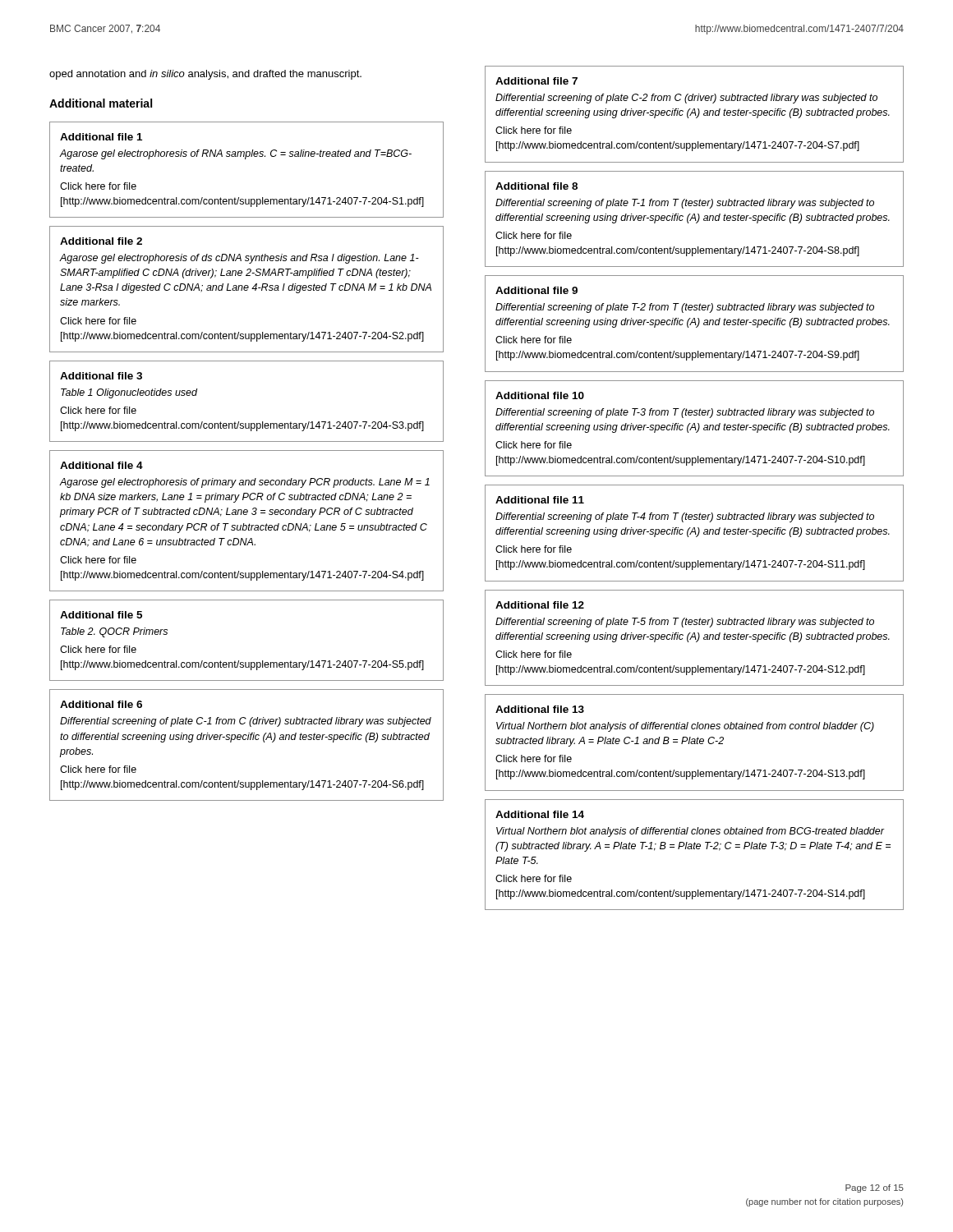Navigate to the block starting "Additional file 4"
The height and width of the screenshot is (1232, 953).
246,521
